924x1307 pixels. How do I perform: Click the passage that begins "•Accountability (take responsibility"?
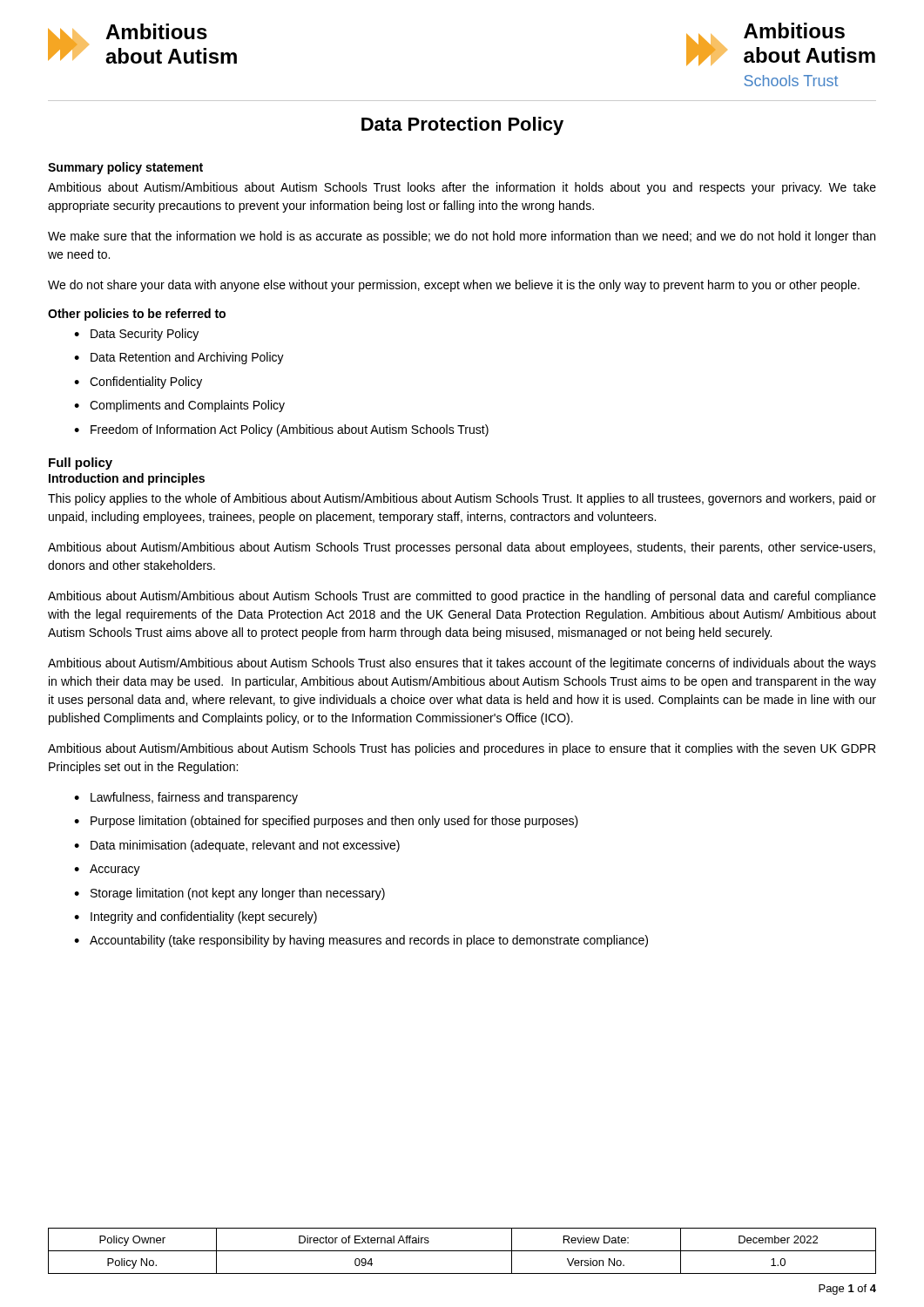click(x=361, y=942)
